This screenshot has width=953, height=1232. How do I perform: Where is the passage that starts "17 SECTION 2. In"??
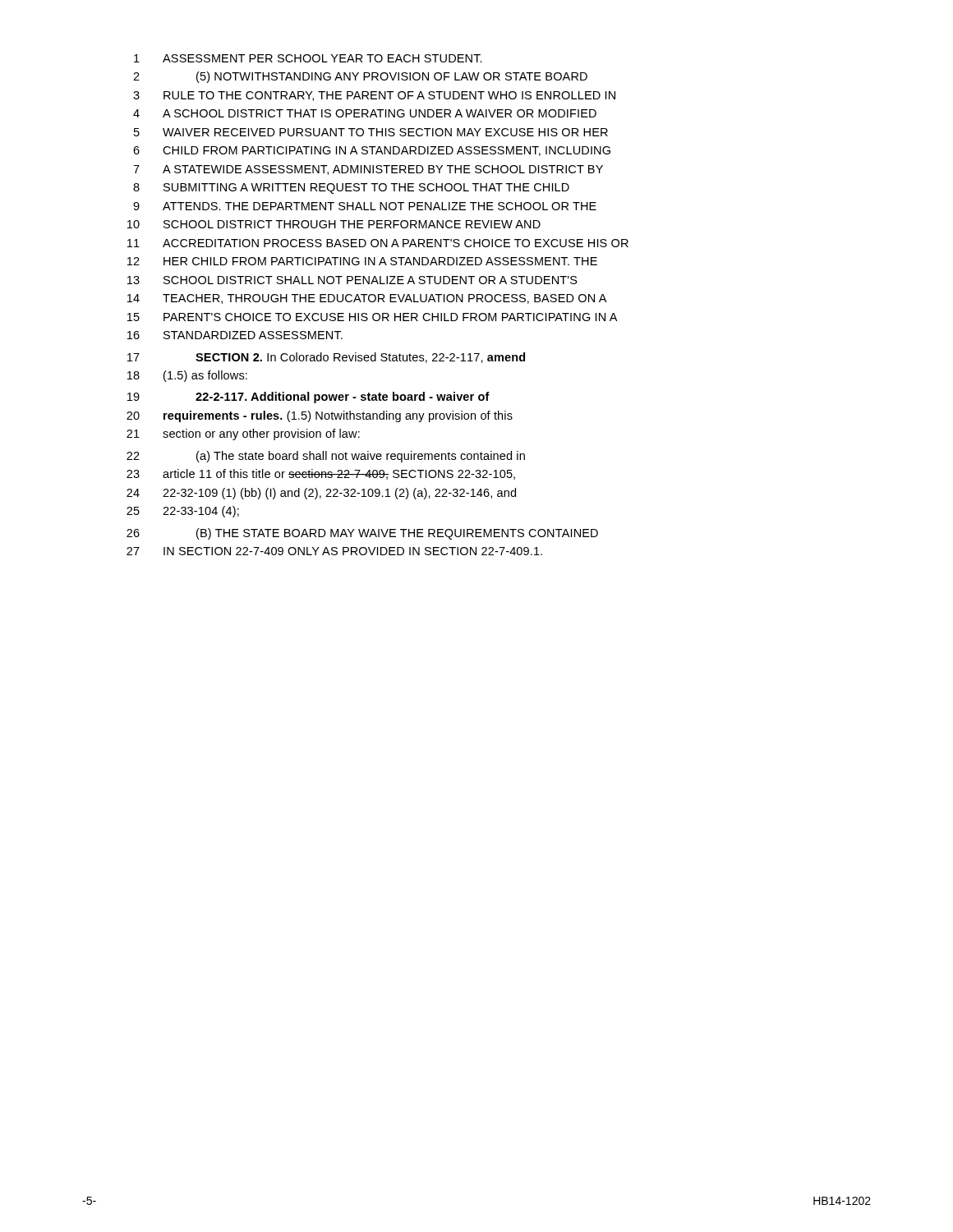point(489,357)
